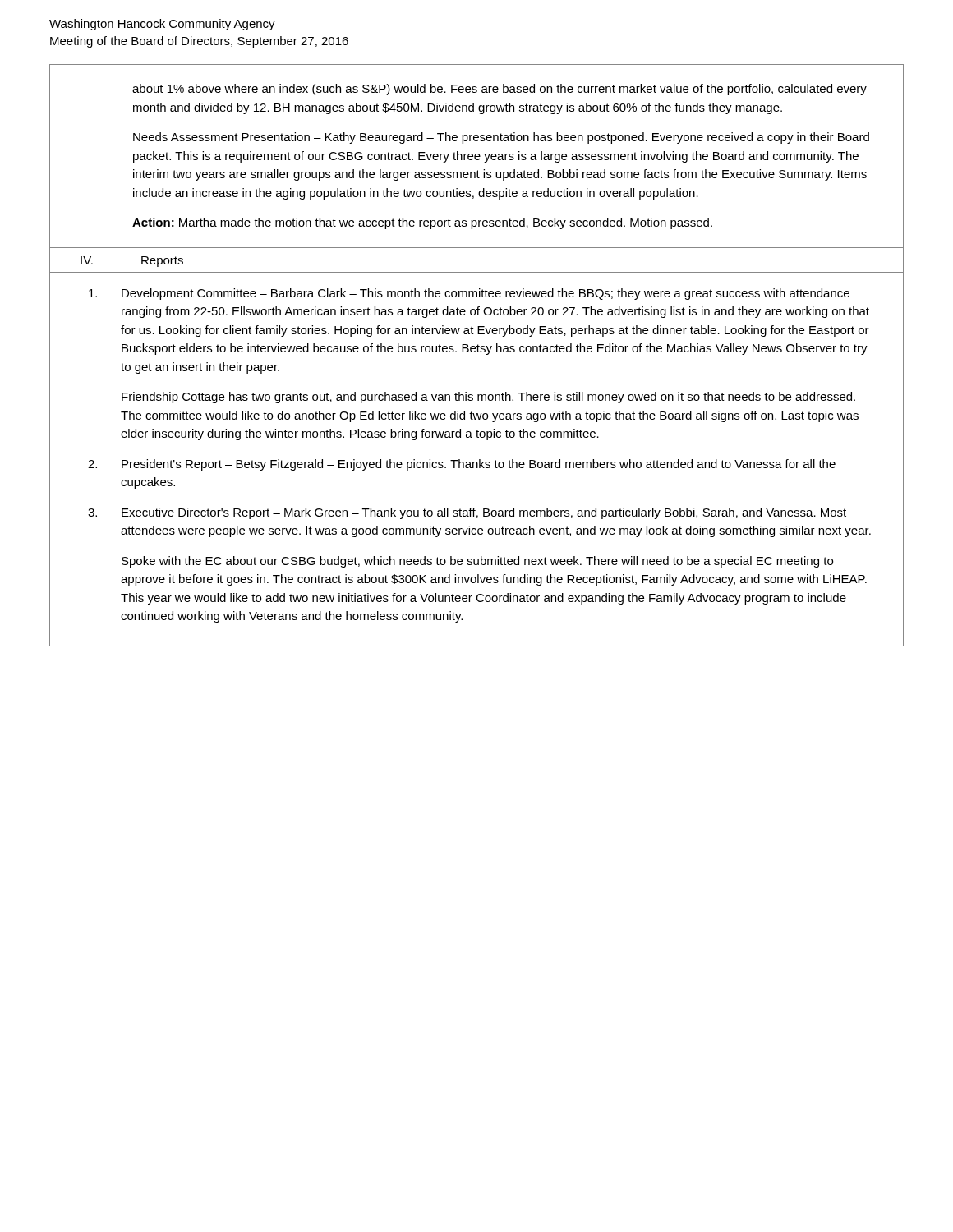Image resolution: width=953 pixels, height=1232 pixels.
Task: Find the element starting "about 1% above"
Action: coord(503,156)
